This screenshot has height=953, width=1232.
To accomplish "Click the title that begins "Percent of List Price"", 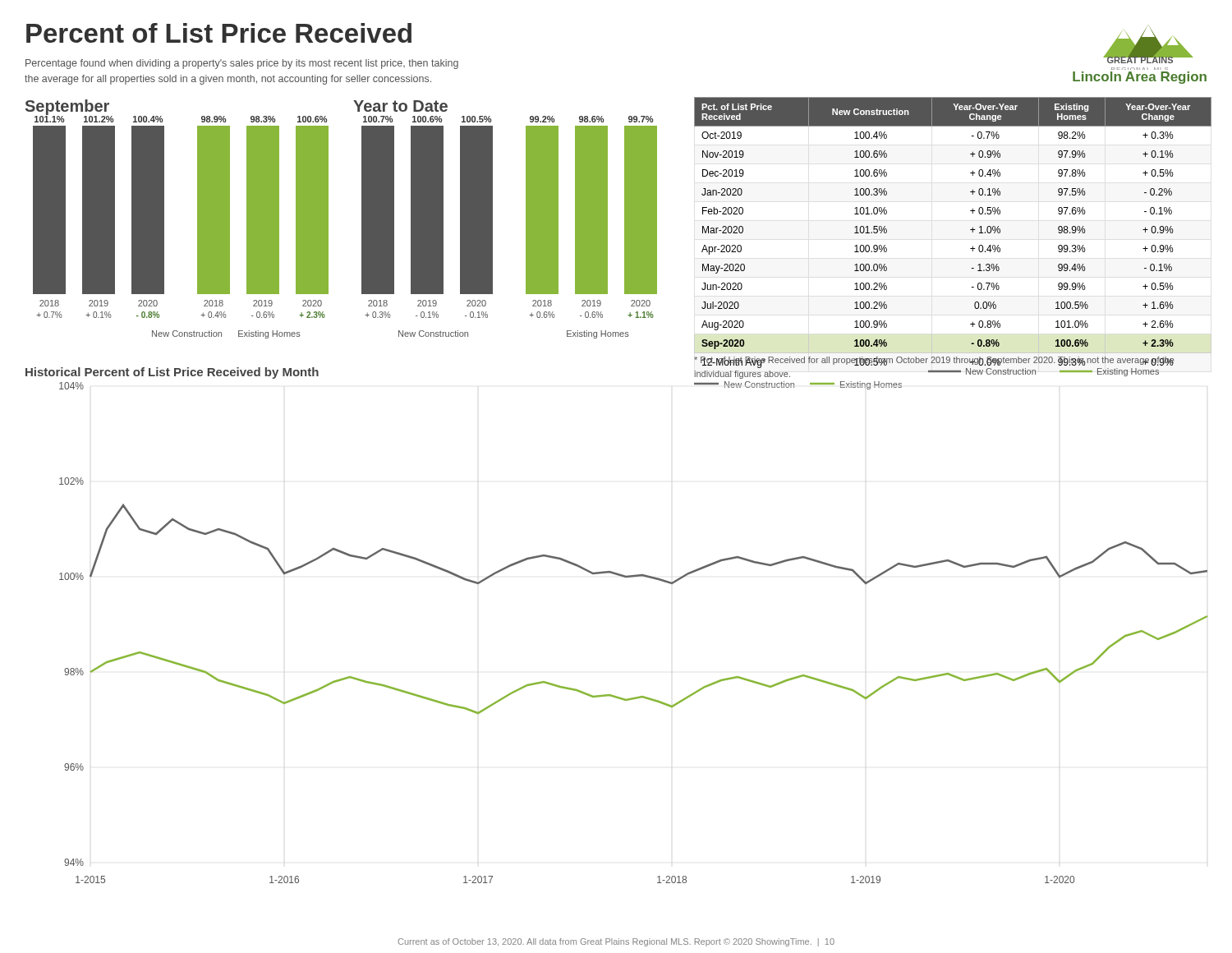I will [x=219, y=33].
